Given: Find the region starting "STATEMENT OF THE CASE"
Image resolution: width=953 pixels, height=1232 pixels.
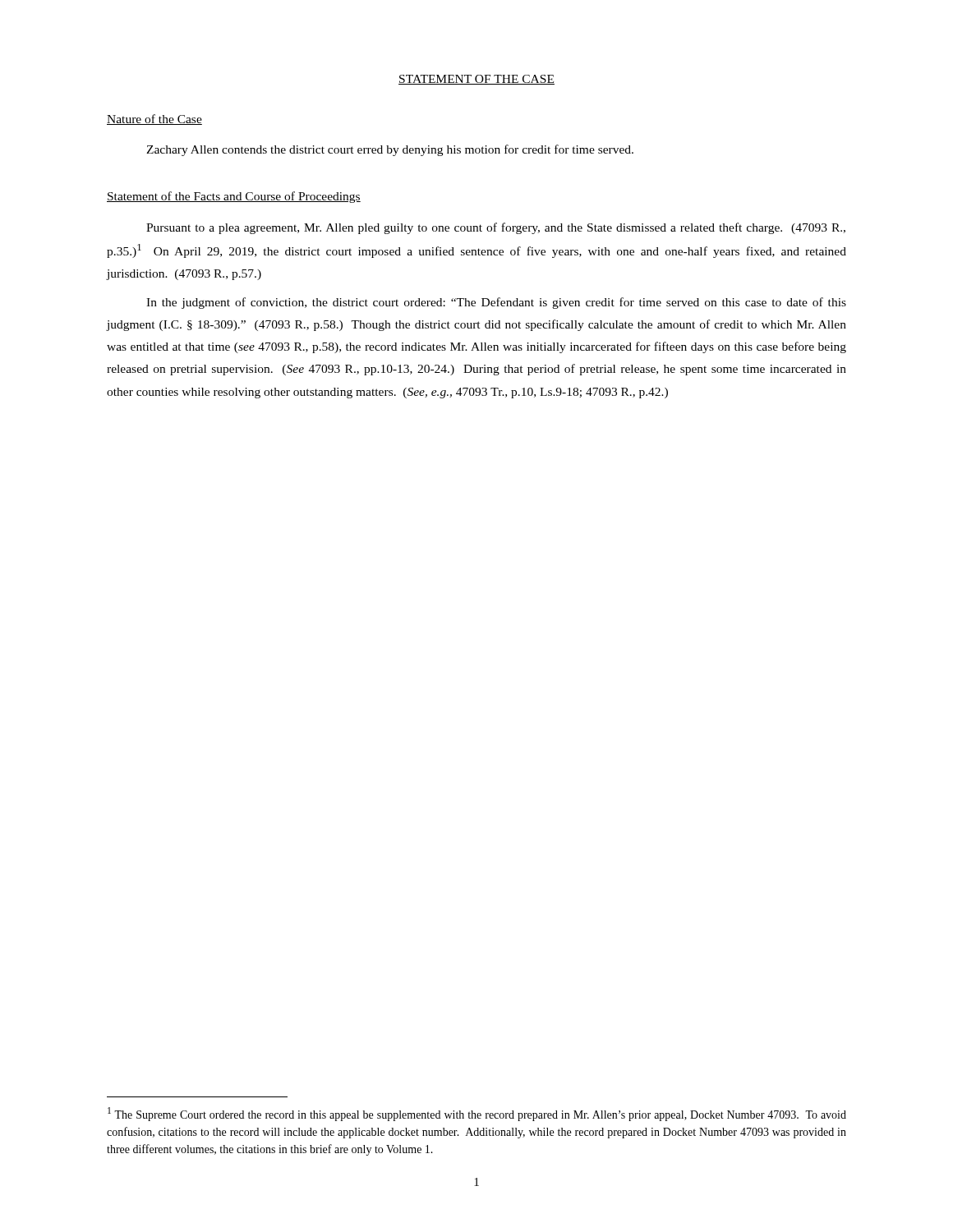Looking at the screenshot, I should (476, 78).
